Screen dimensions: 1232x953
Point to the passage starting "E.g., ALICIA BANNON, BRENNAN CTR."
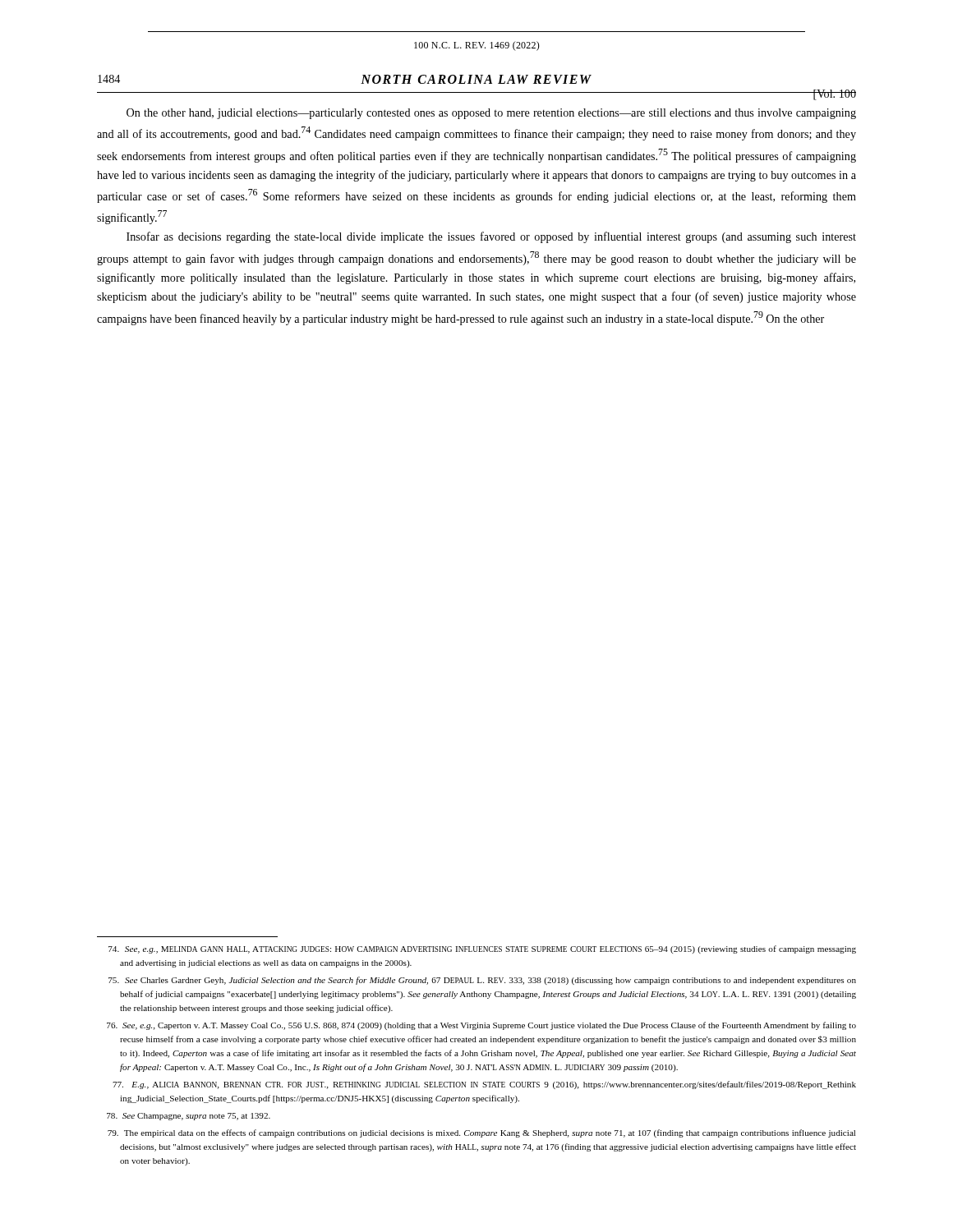pyautogui.click(x=476, y=1091)
